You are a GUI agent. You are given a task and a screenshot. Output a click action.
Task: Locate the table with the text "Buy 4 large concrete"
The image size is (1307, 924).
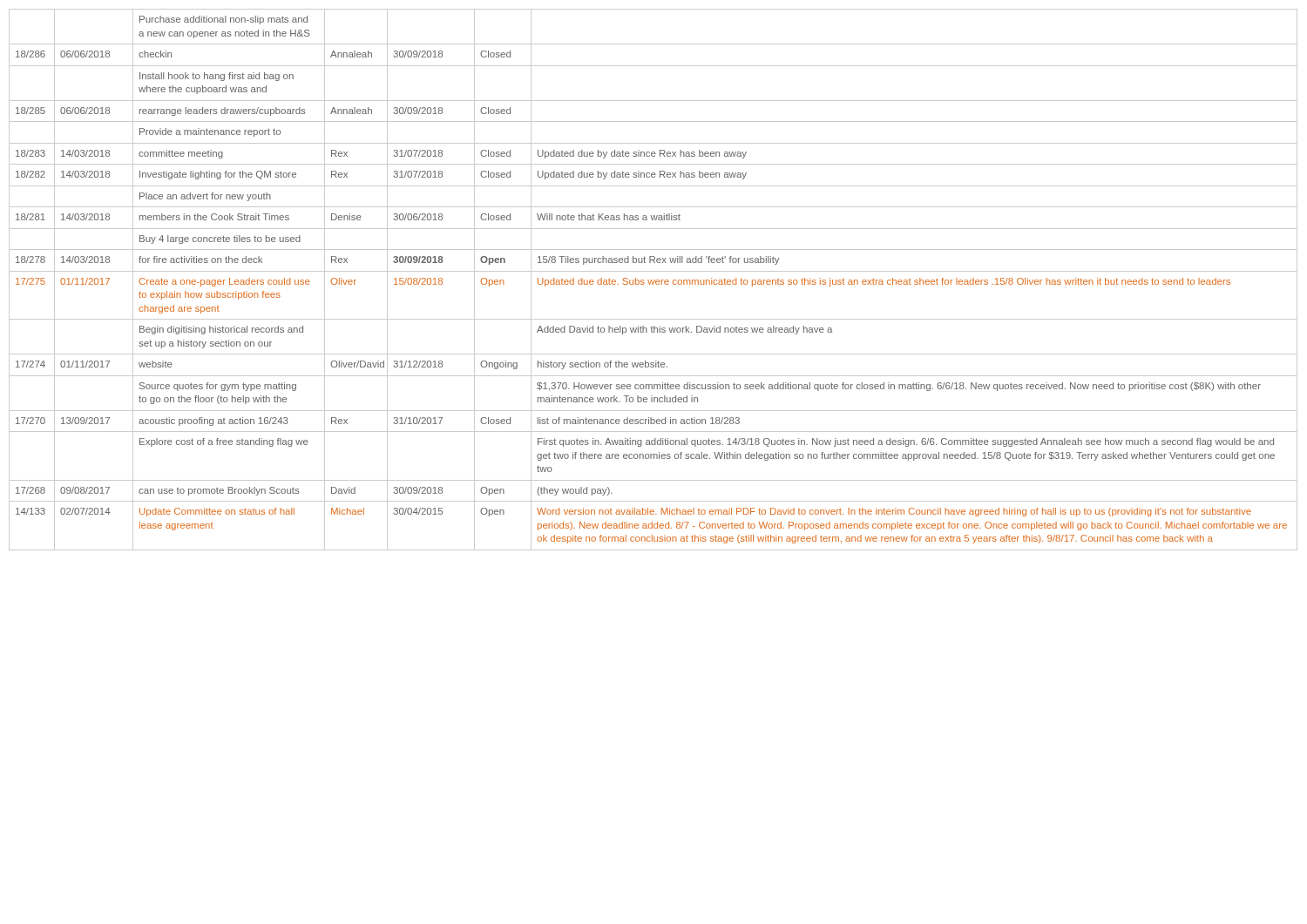tap(653, 280)
